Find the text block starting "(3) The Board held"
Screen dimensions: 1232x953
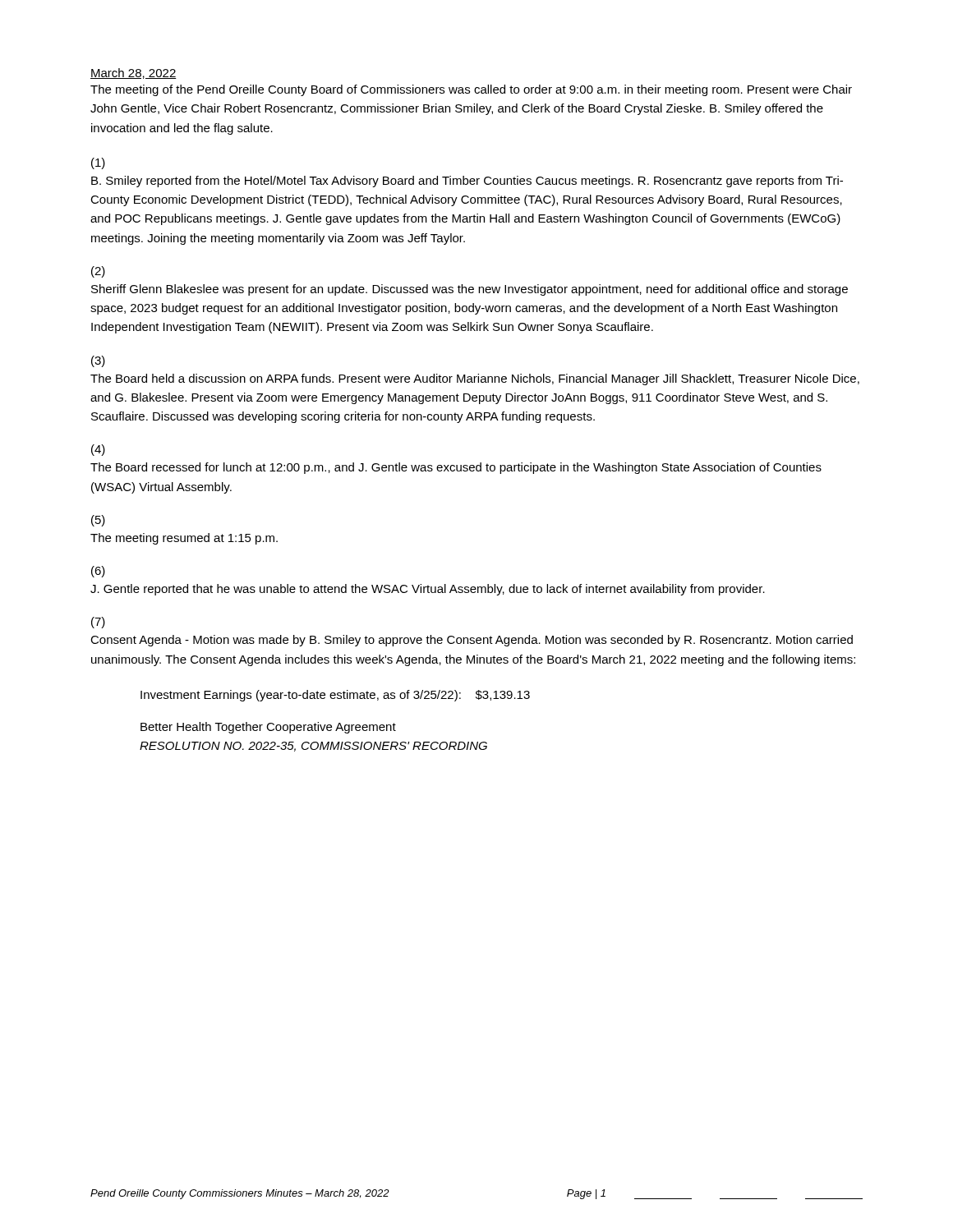point(476,389)
